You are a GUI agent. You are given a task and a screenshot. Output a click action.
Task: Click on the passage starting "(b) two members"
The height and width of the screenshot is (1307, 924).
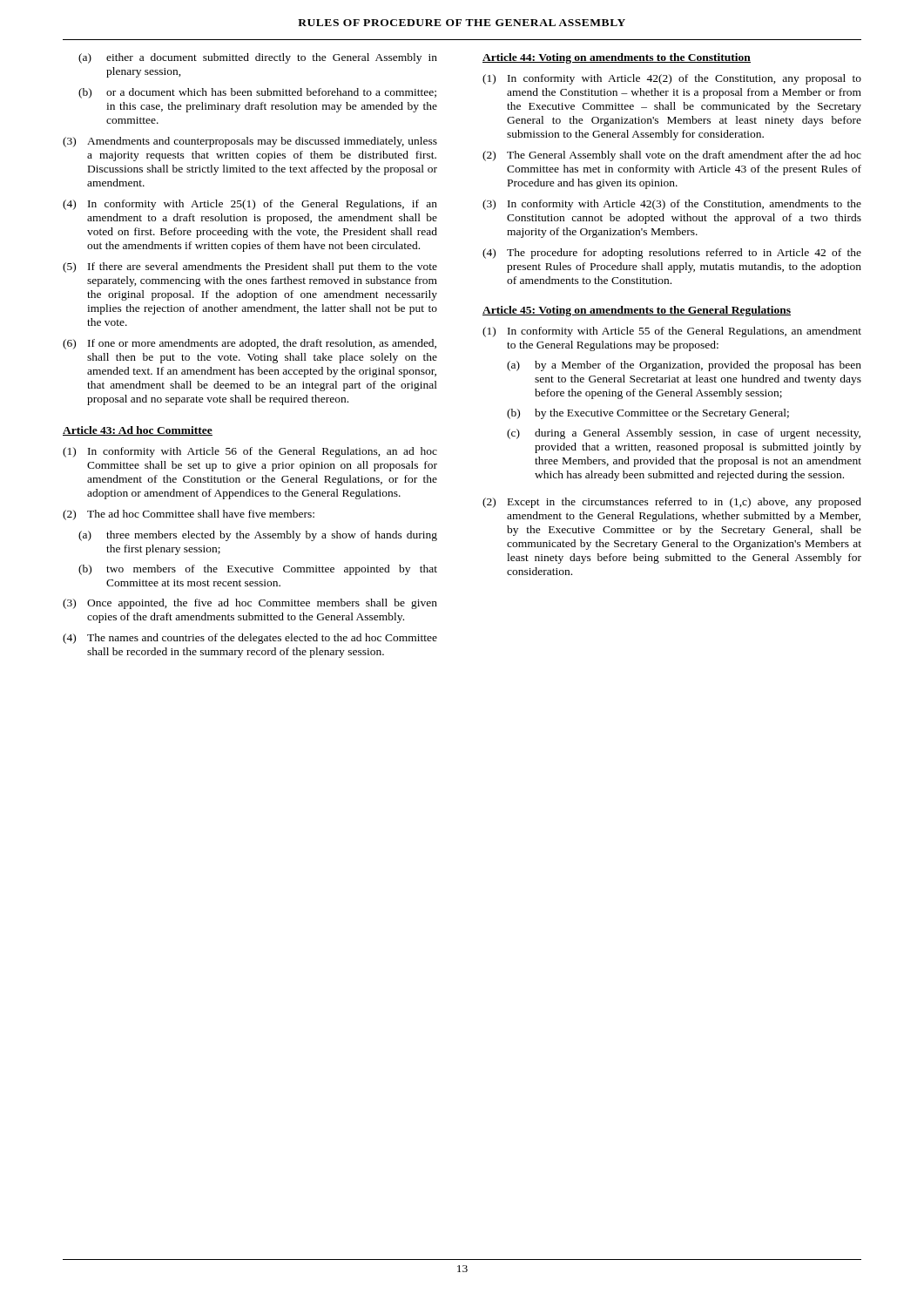coord(258,576)
